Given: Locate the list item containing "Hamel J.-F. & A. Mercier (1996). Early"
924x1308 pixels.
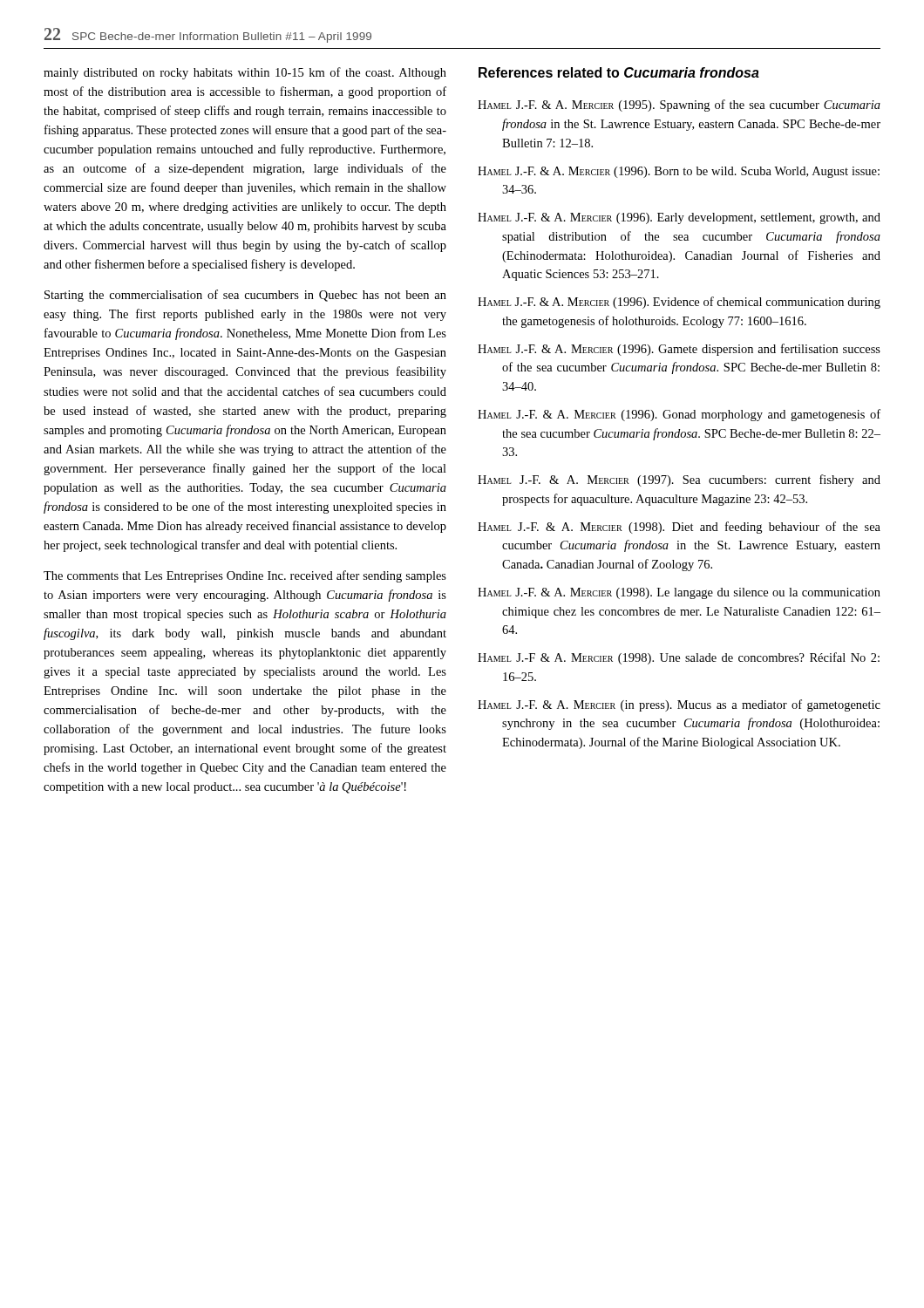Looking at the screenshot, I should [x=679, y=246].
